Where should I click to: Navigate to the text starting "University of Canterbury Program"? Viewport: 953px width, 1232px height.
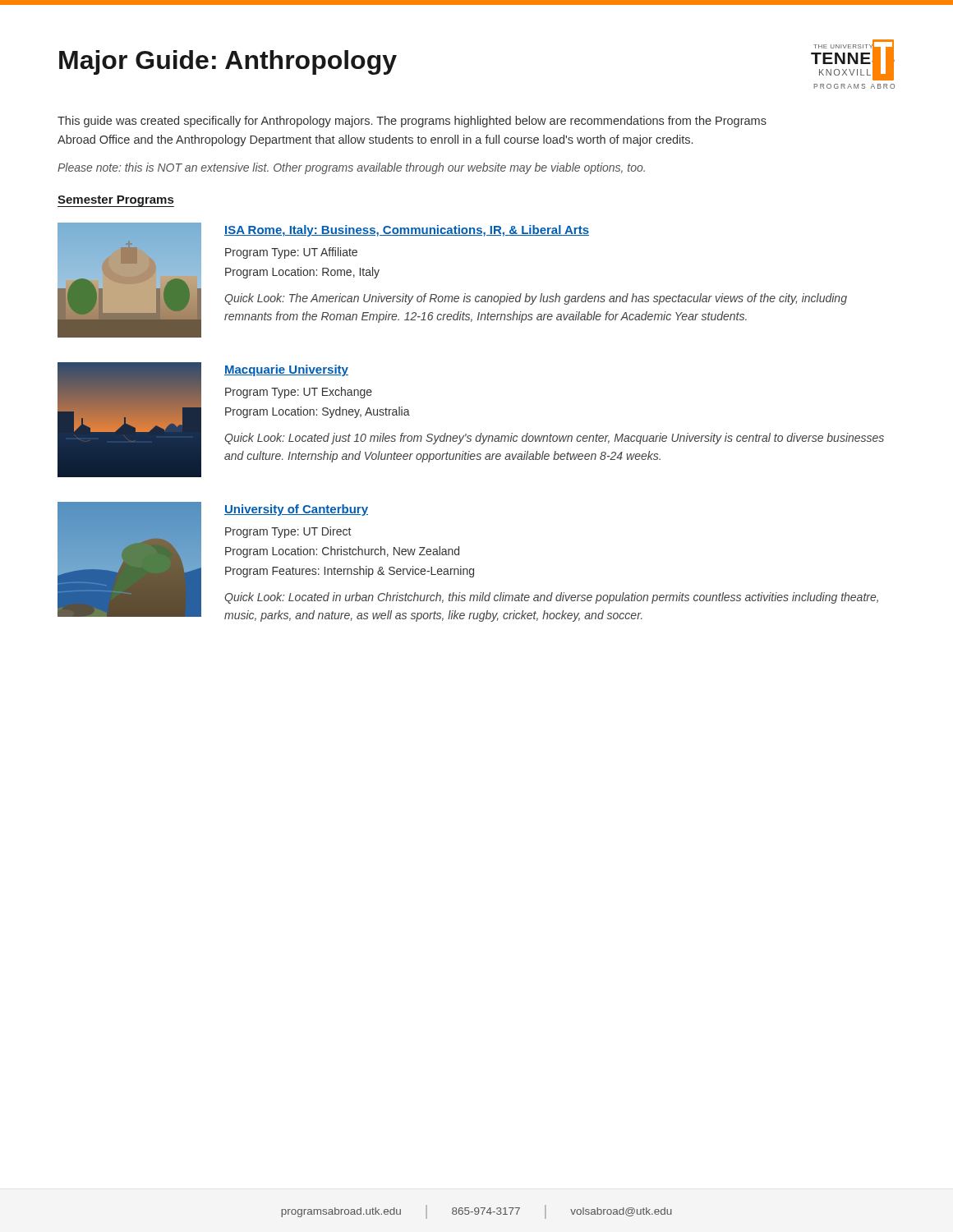(296, 510)
